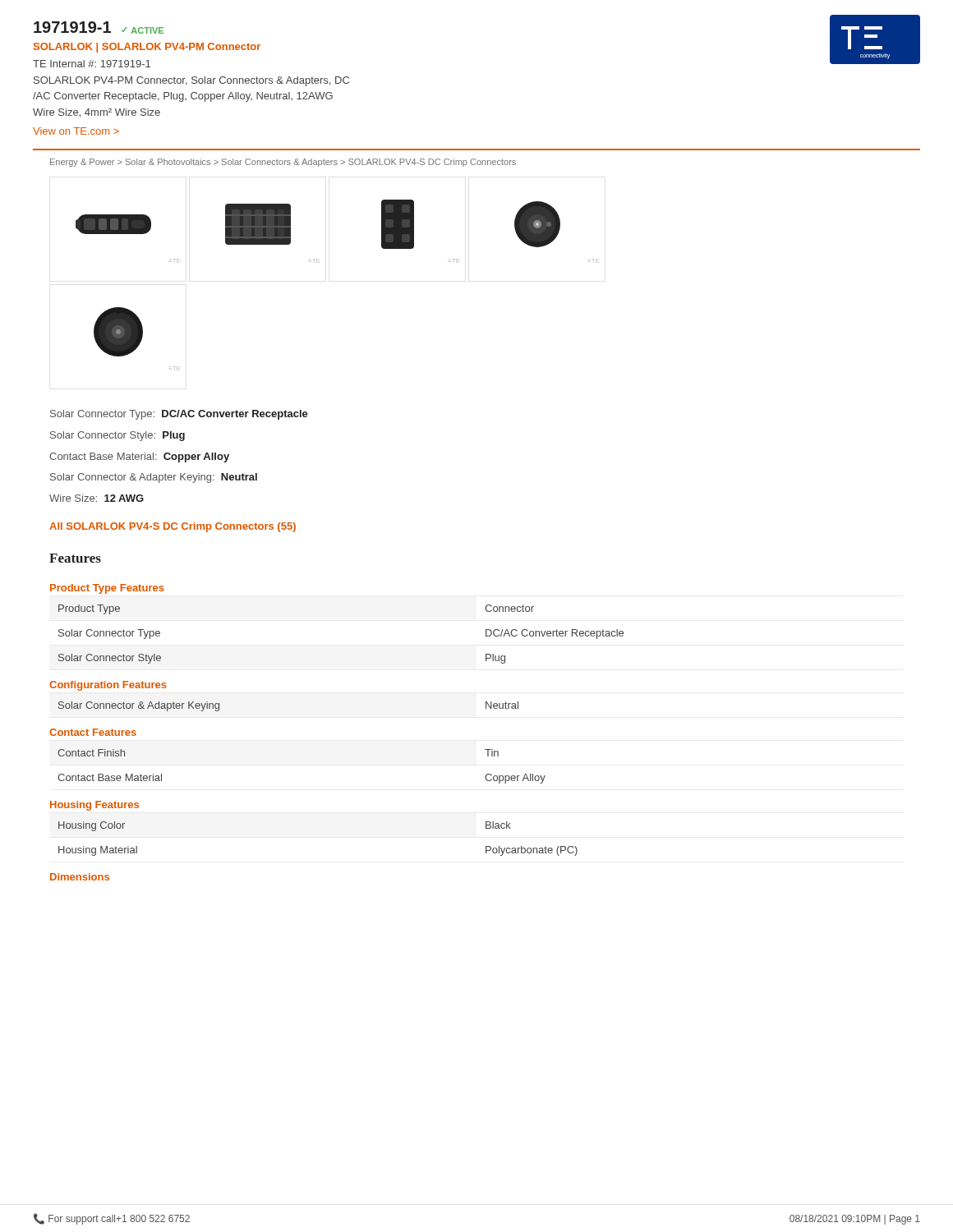The image size is (953, 1232).
Task: Navigate to the block starting "Configuration Features"
Action: click(108, 685)
